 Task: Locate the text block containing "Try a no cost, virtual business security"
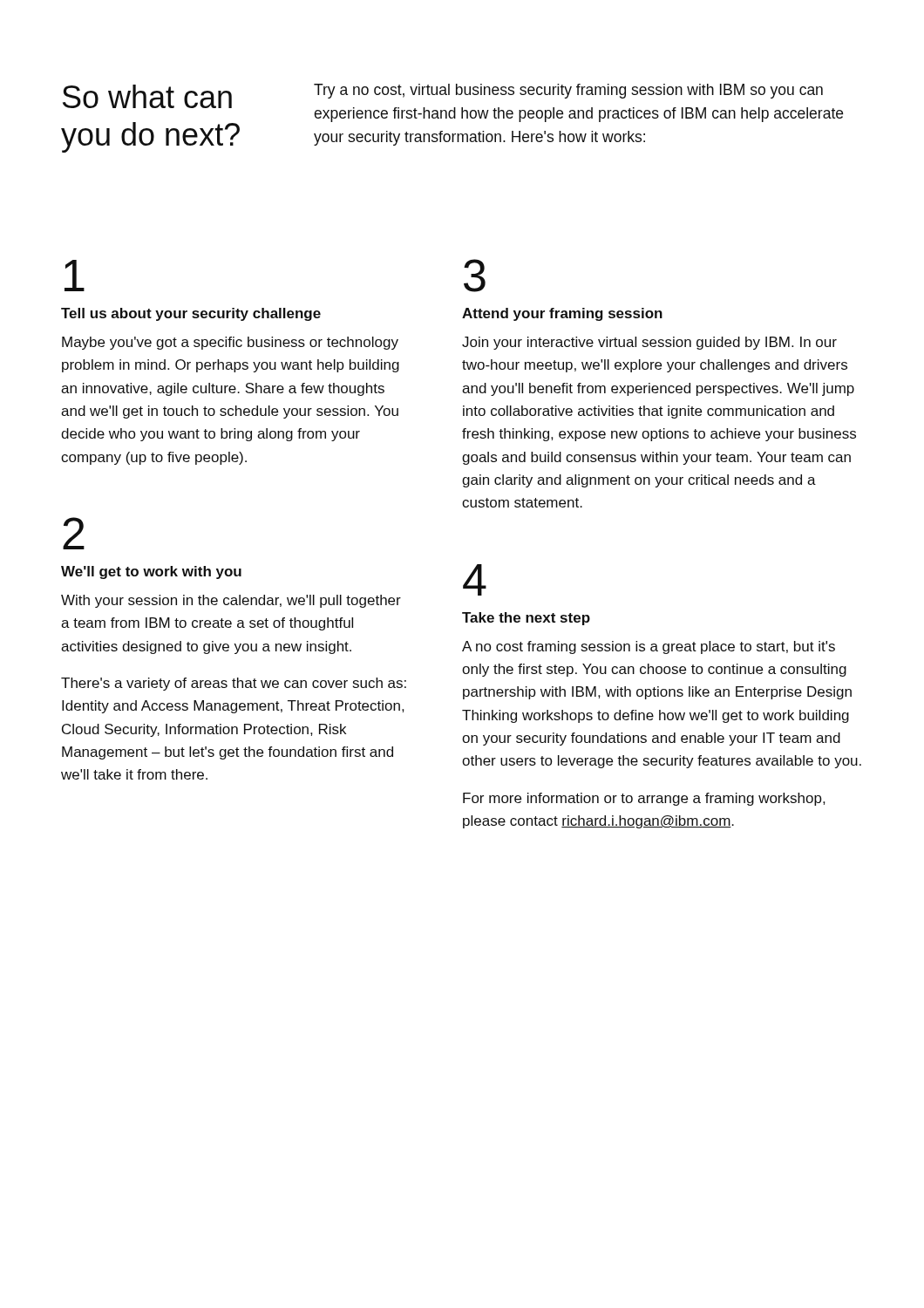coord(579,113)
